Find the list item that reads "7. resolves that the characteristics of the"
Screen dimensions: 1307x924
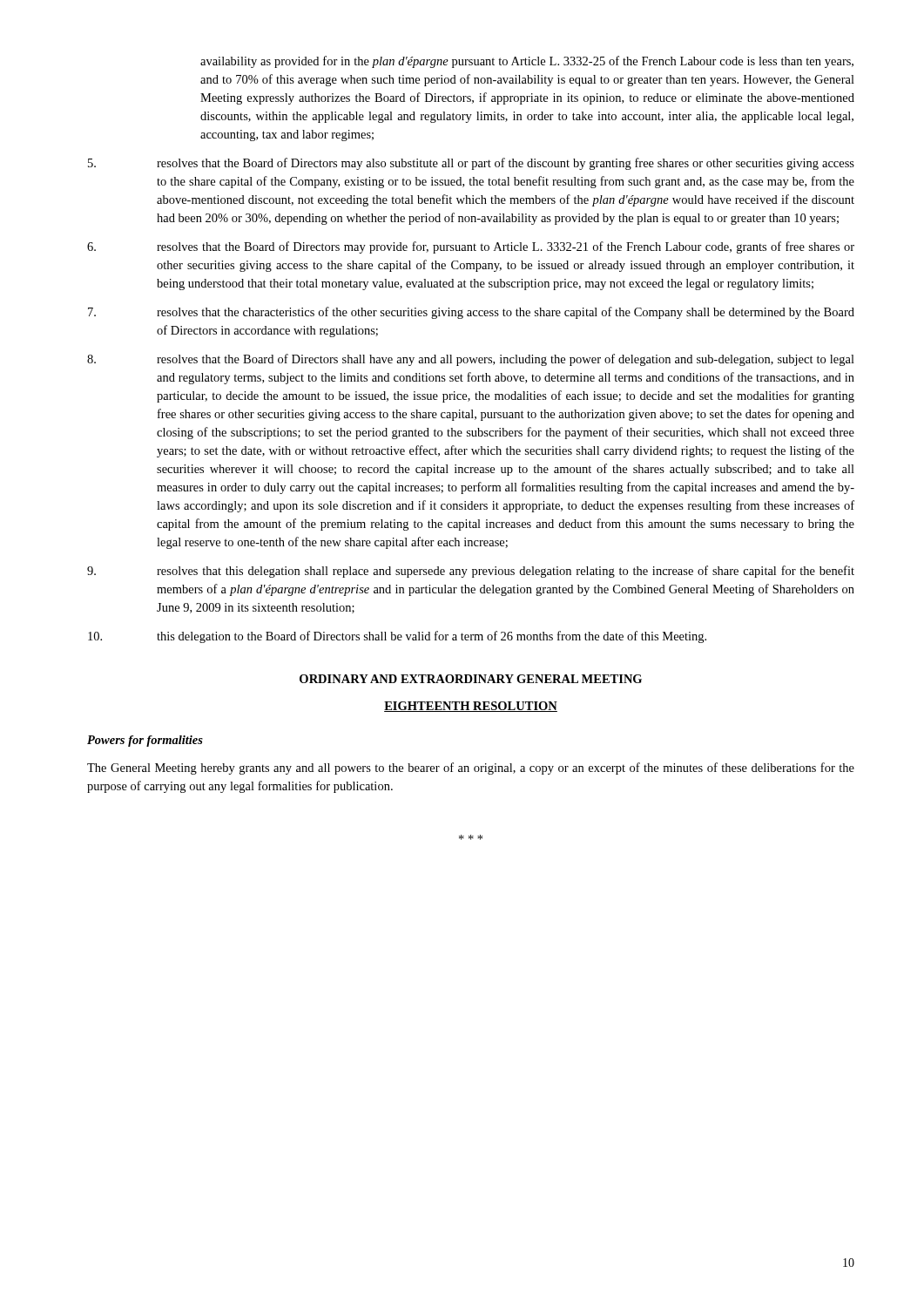(x=471, y=322)
